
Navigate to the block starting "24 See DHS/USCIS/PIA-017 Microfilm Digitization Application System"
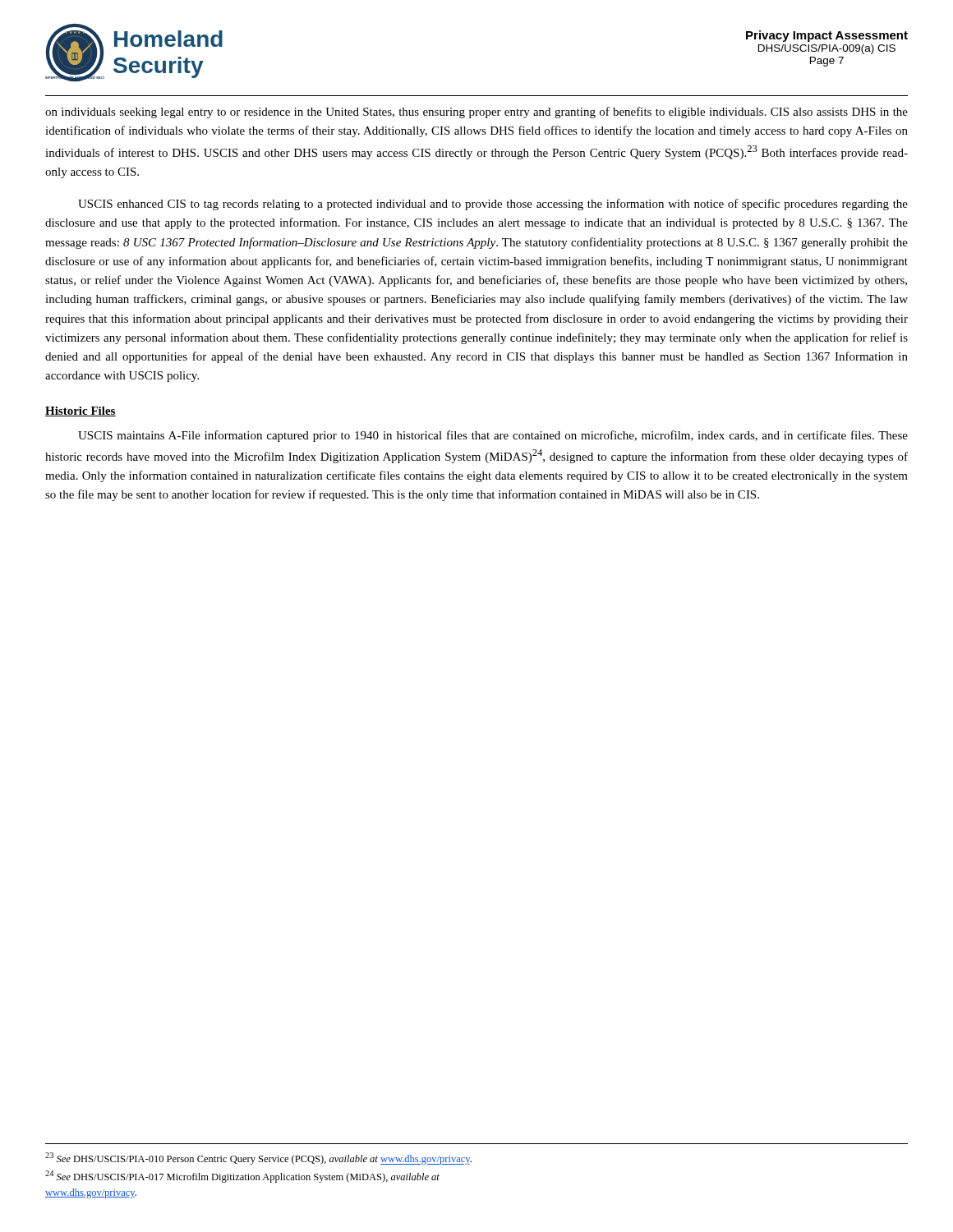[x=242, y=1184]
